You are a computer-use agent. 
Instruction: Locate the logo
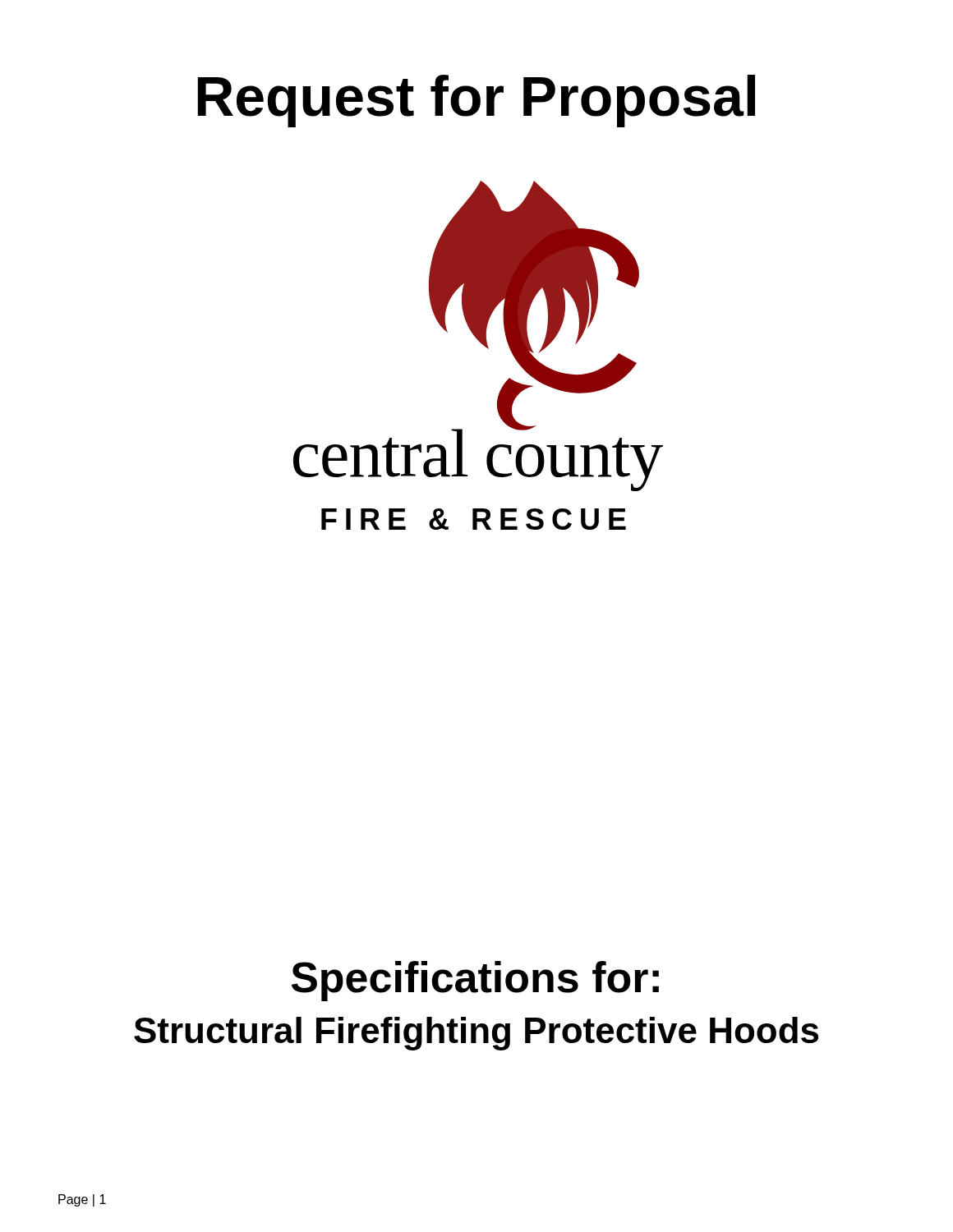coord(476,367)
